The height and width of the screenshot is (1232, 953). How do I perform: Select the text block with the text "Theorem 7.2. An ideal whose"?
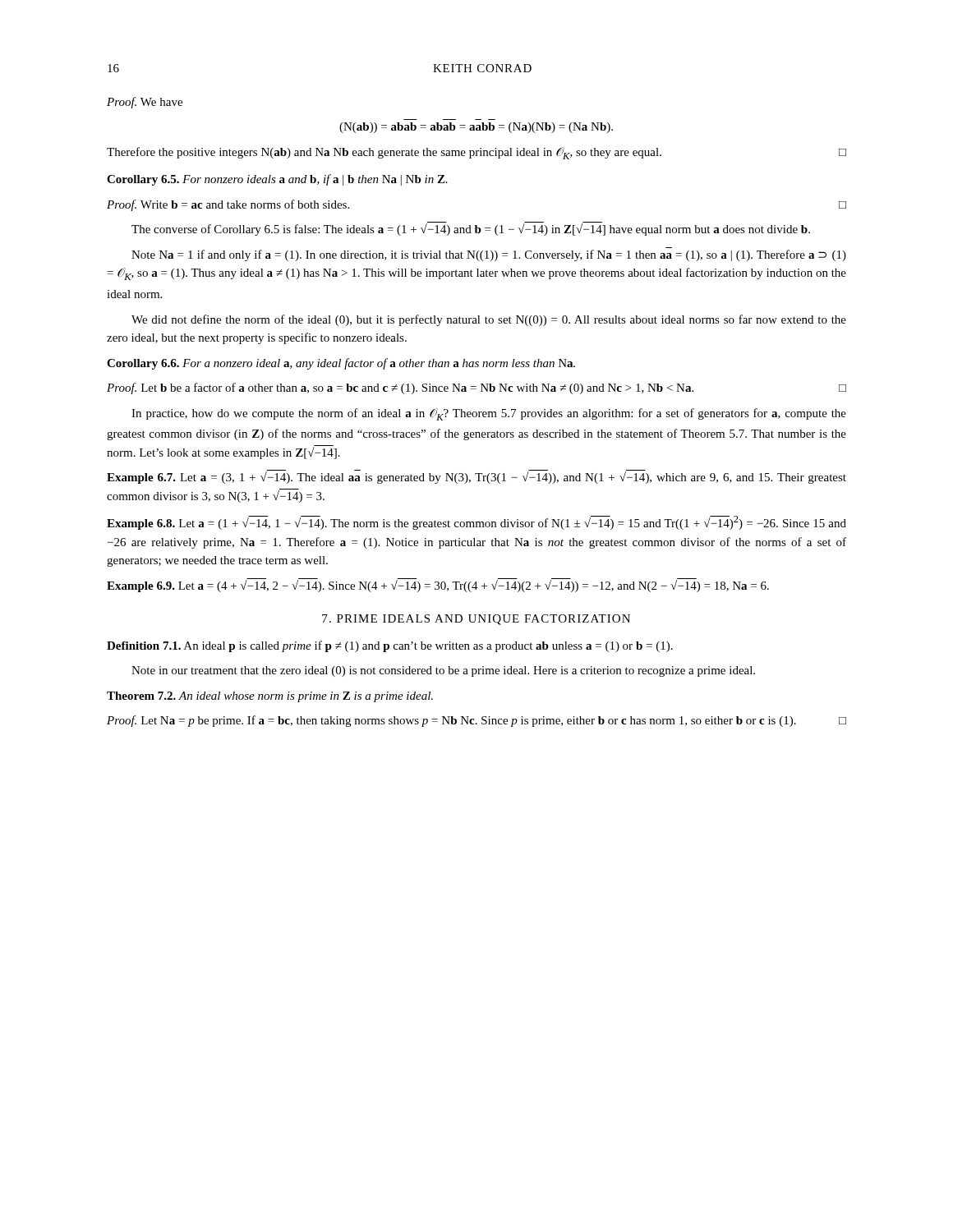click(270, 697)
